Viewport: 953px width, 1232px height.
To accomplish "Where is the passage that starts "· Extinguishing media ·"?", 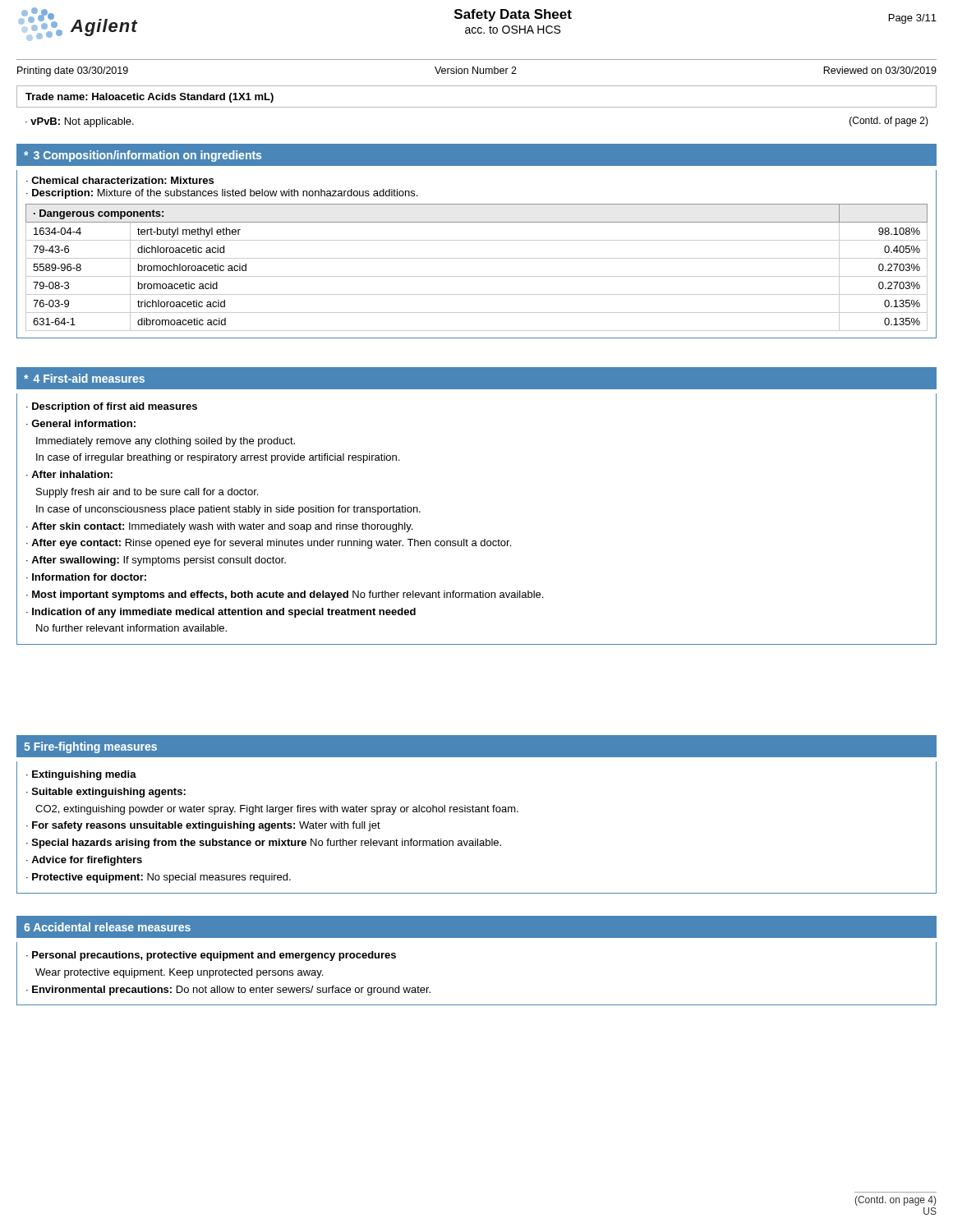I will (x=272, y=825).
